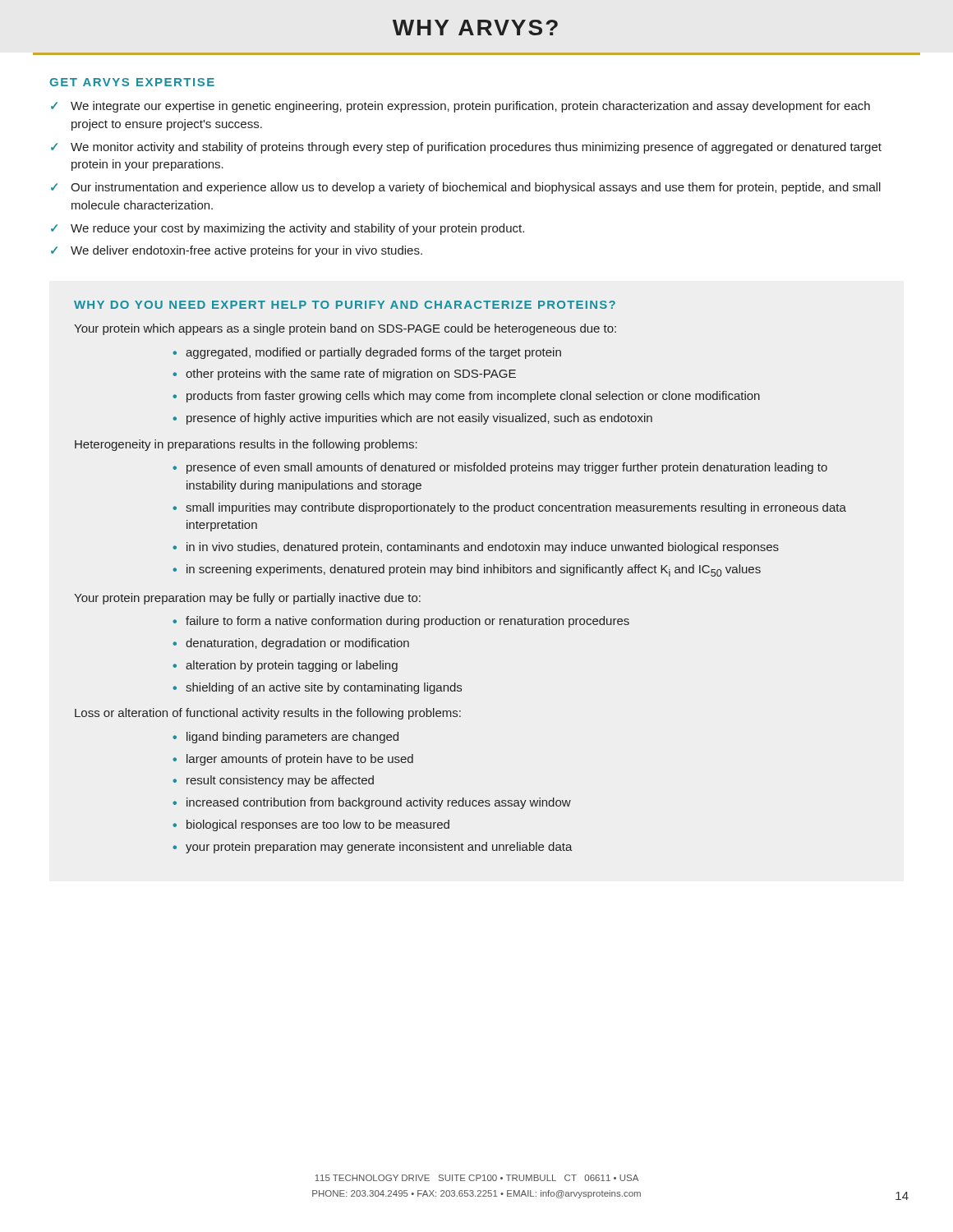The width and height of the screenshot is (953, 1232).
Task: Click on the section header that says "WHY DO YOU NEED EXPERT HELP TO"
Action: point(345,304)
